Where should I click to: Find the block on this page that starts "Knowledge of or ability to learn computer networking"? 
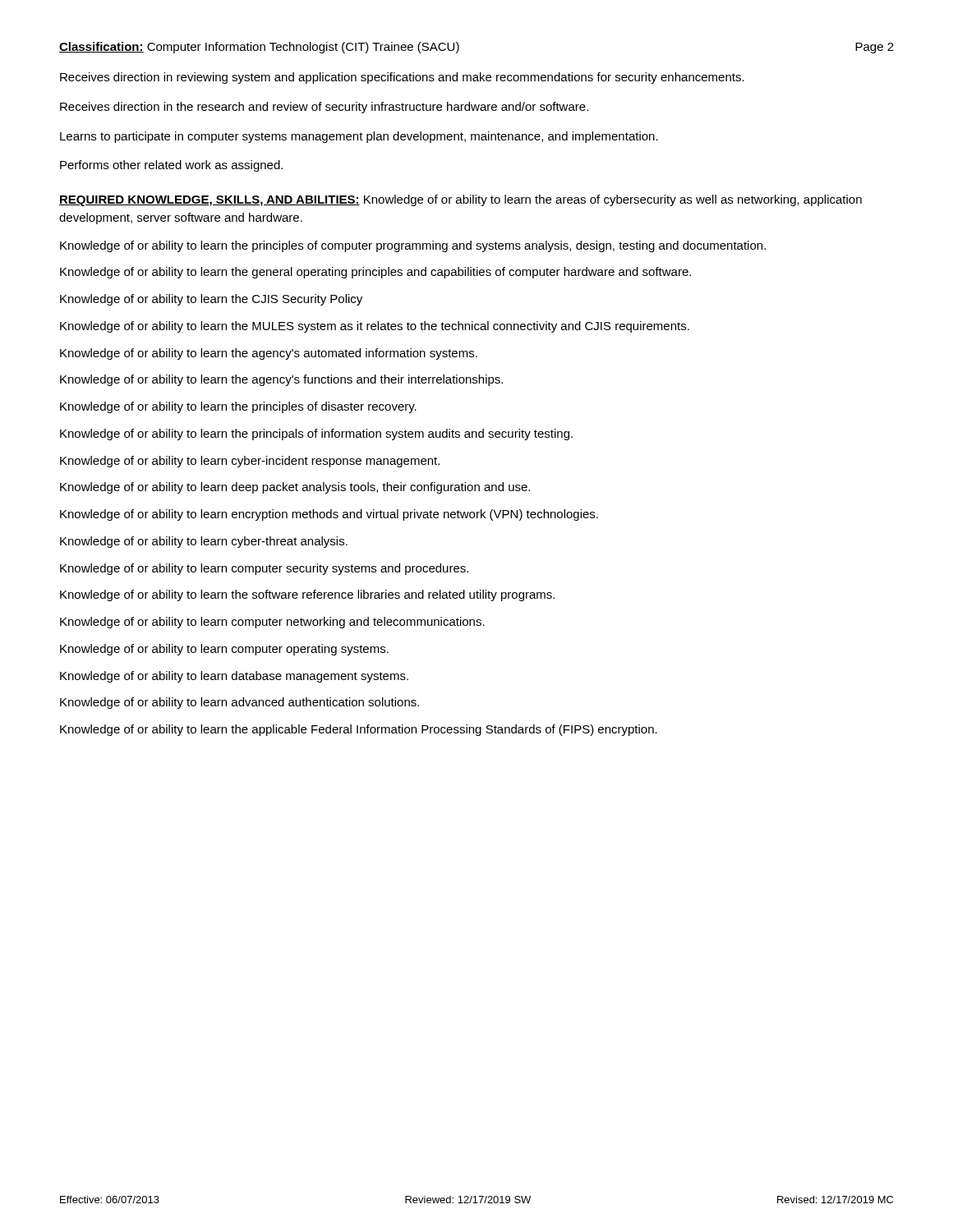[272, 621]
